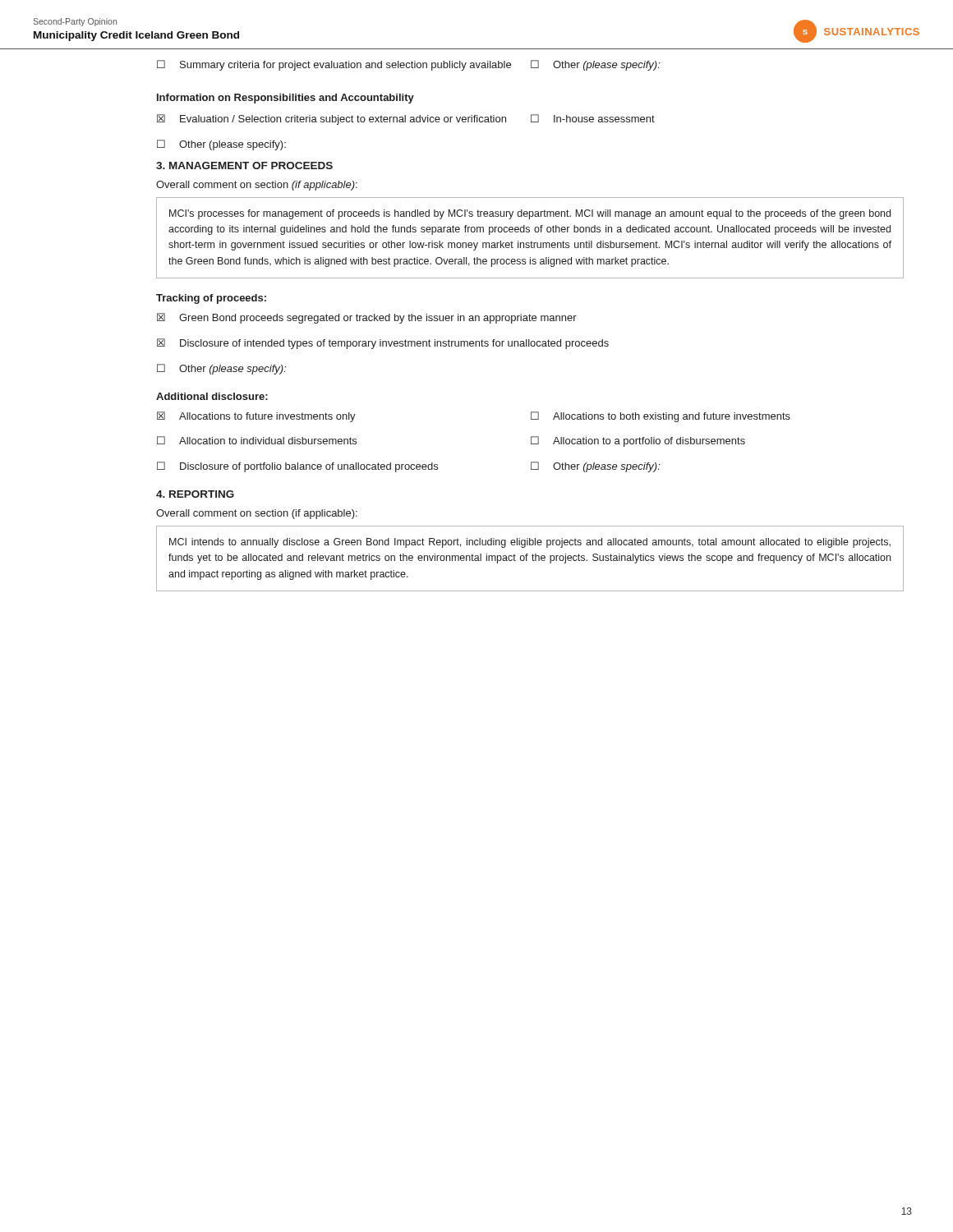The width and height of the screenshot is (953, 1232).
Task: Point to the text block starting "Information on Responsibilities and Accountability"
Action: [285, 99]
